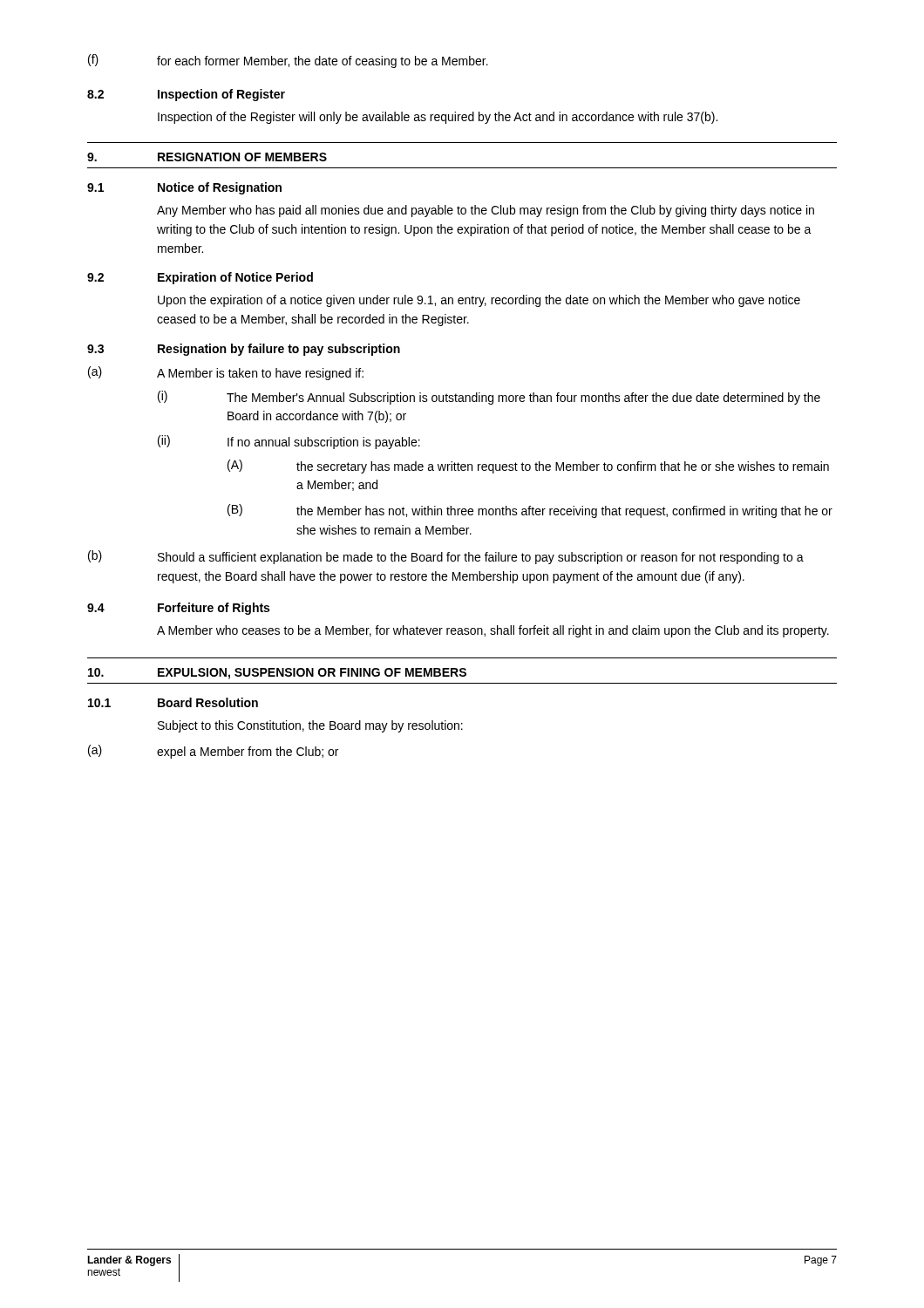Viewport: 924px width, 1308px height.
Task: Select the passage starting "(b) Should a sufficient"
Action: tap(462, 568)
